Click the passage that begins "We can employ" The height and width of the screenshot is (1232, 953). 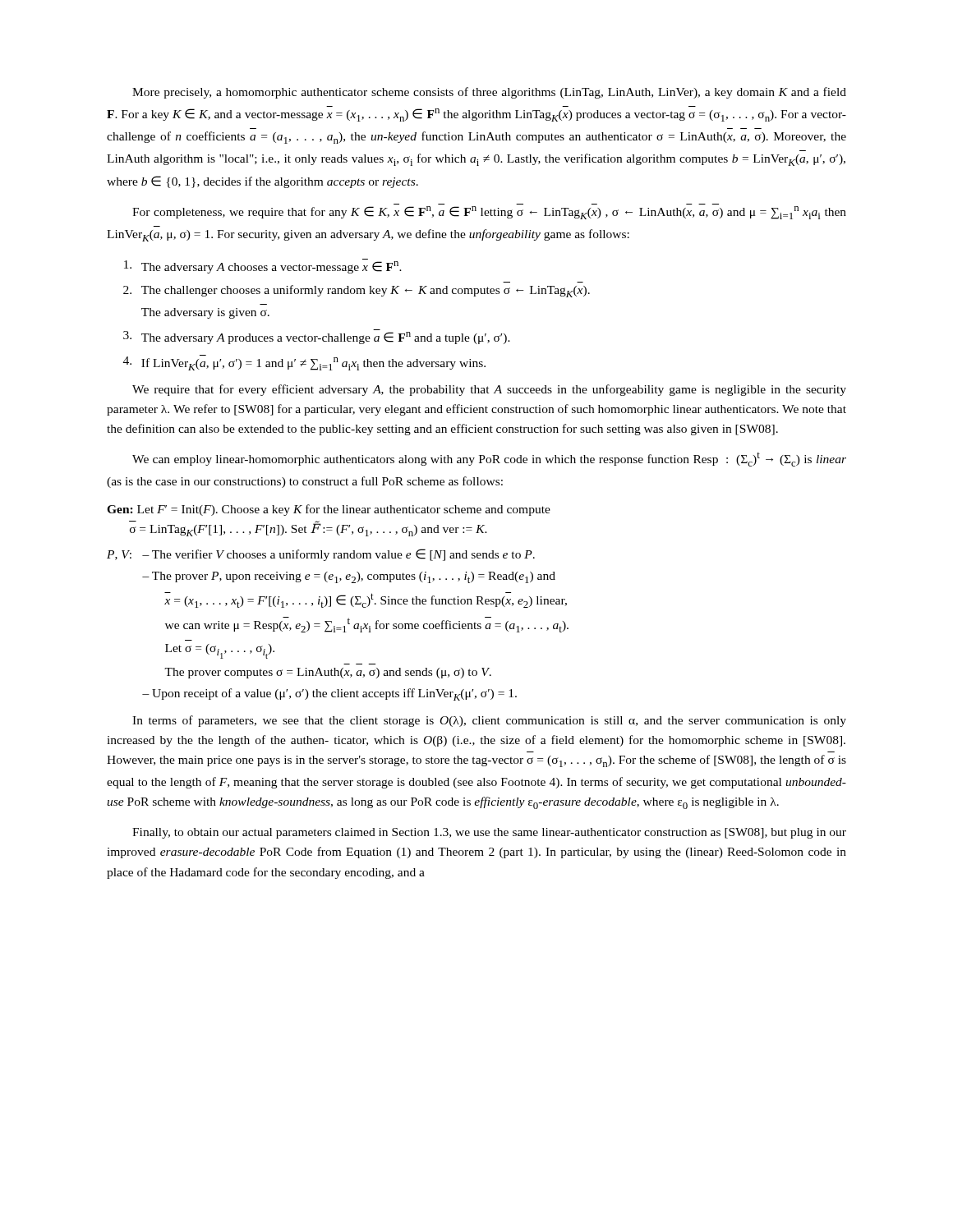(476, 469)
